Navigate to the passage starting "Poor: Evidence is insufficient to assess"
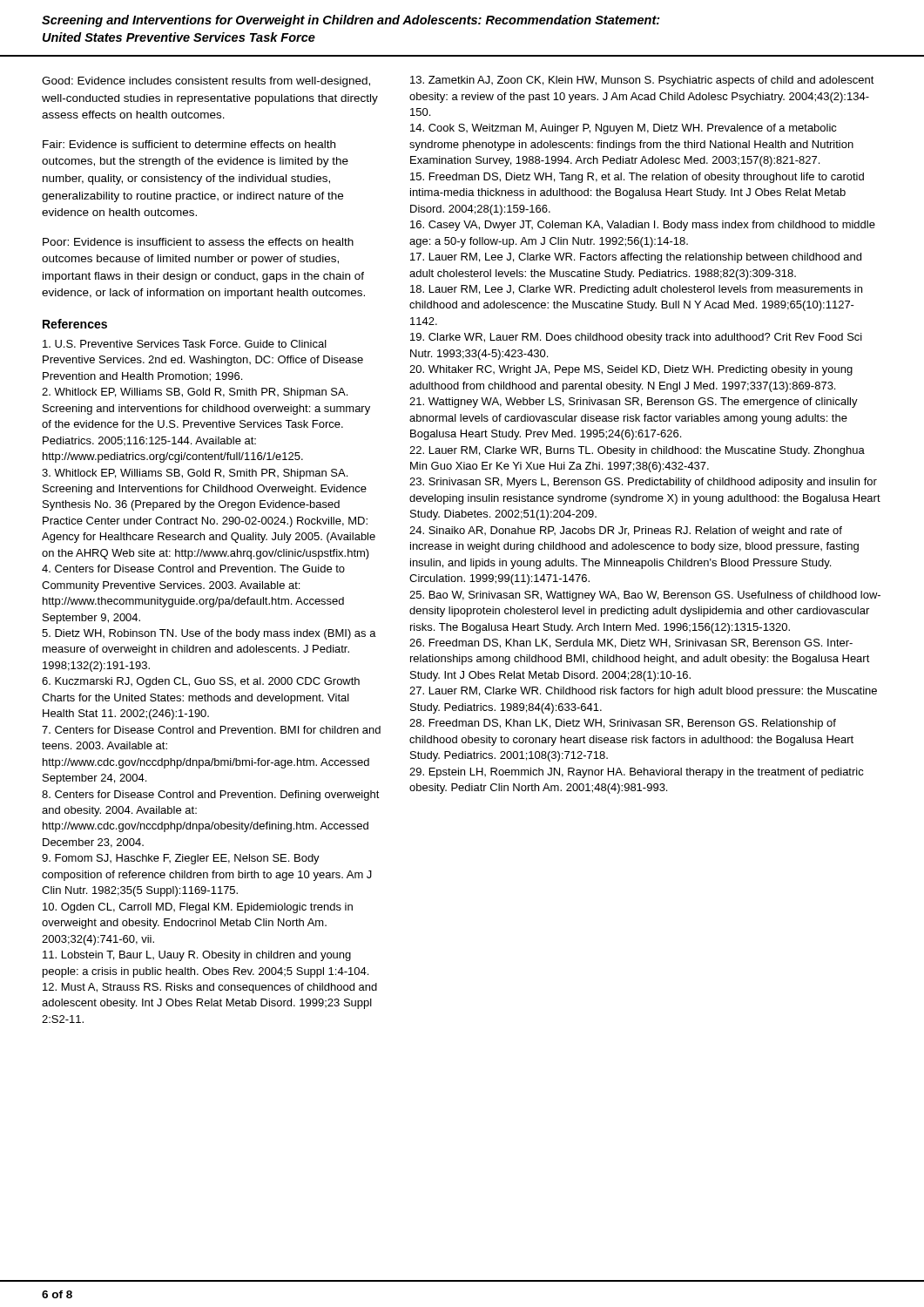Viewport: 924px width, 1307px height. [x=204, y=267]
